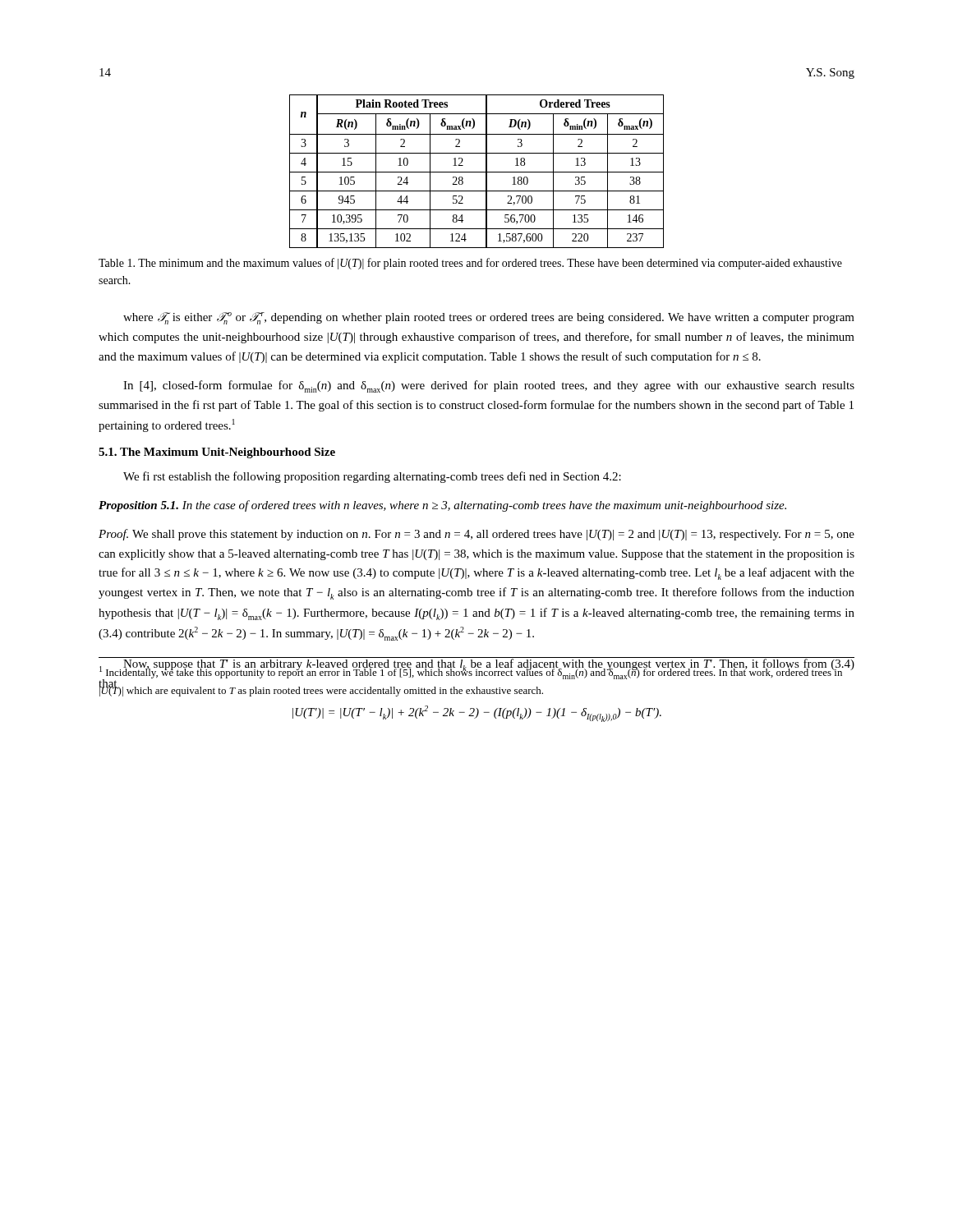
Task: Point to the block beginning "Now, suppose that T′ is an arbitrary k-leaved"
Action: 476,674
